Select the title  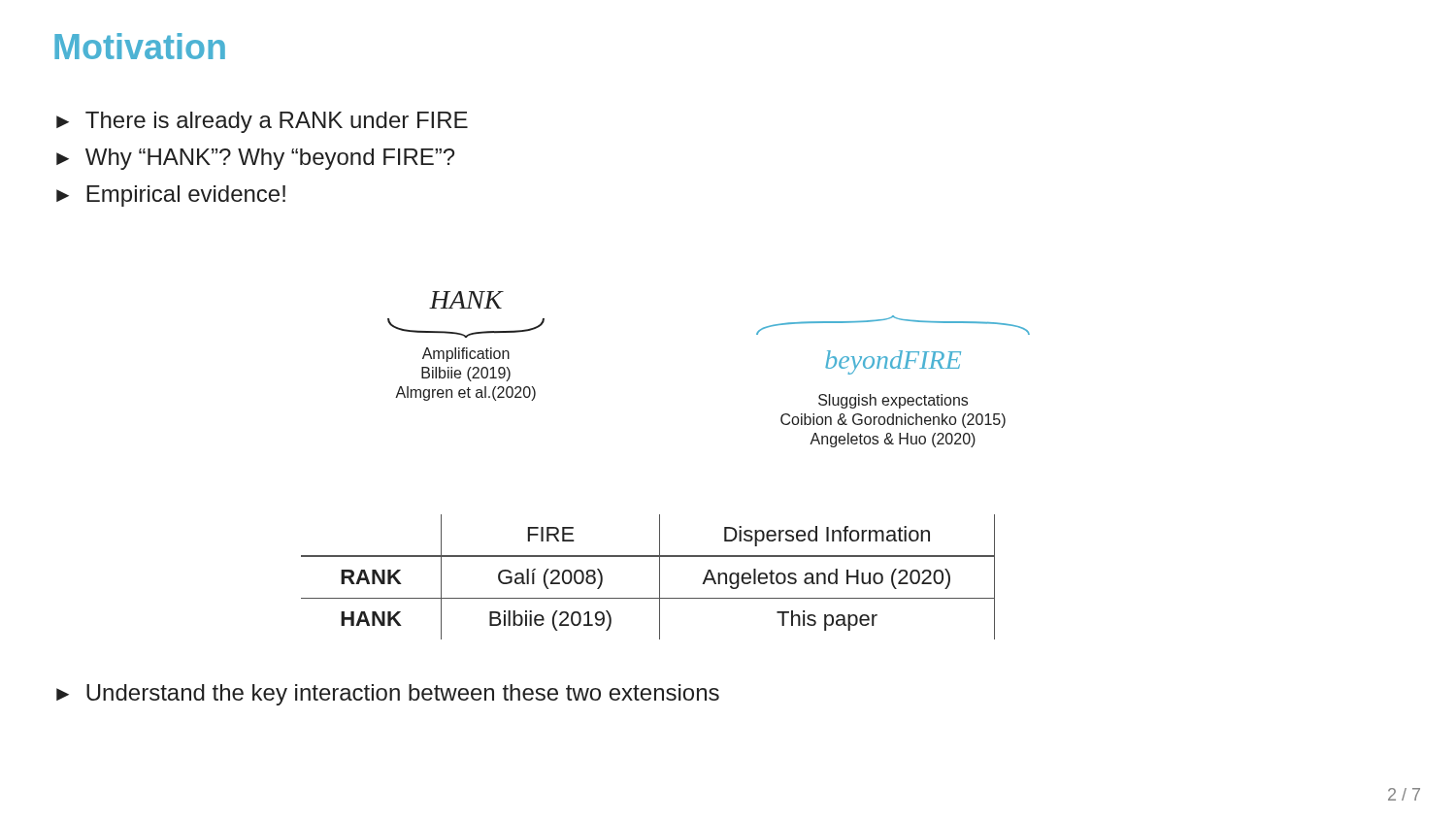(140, 47)
